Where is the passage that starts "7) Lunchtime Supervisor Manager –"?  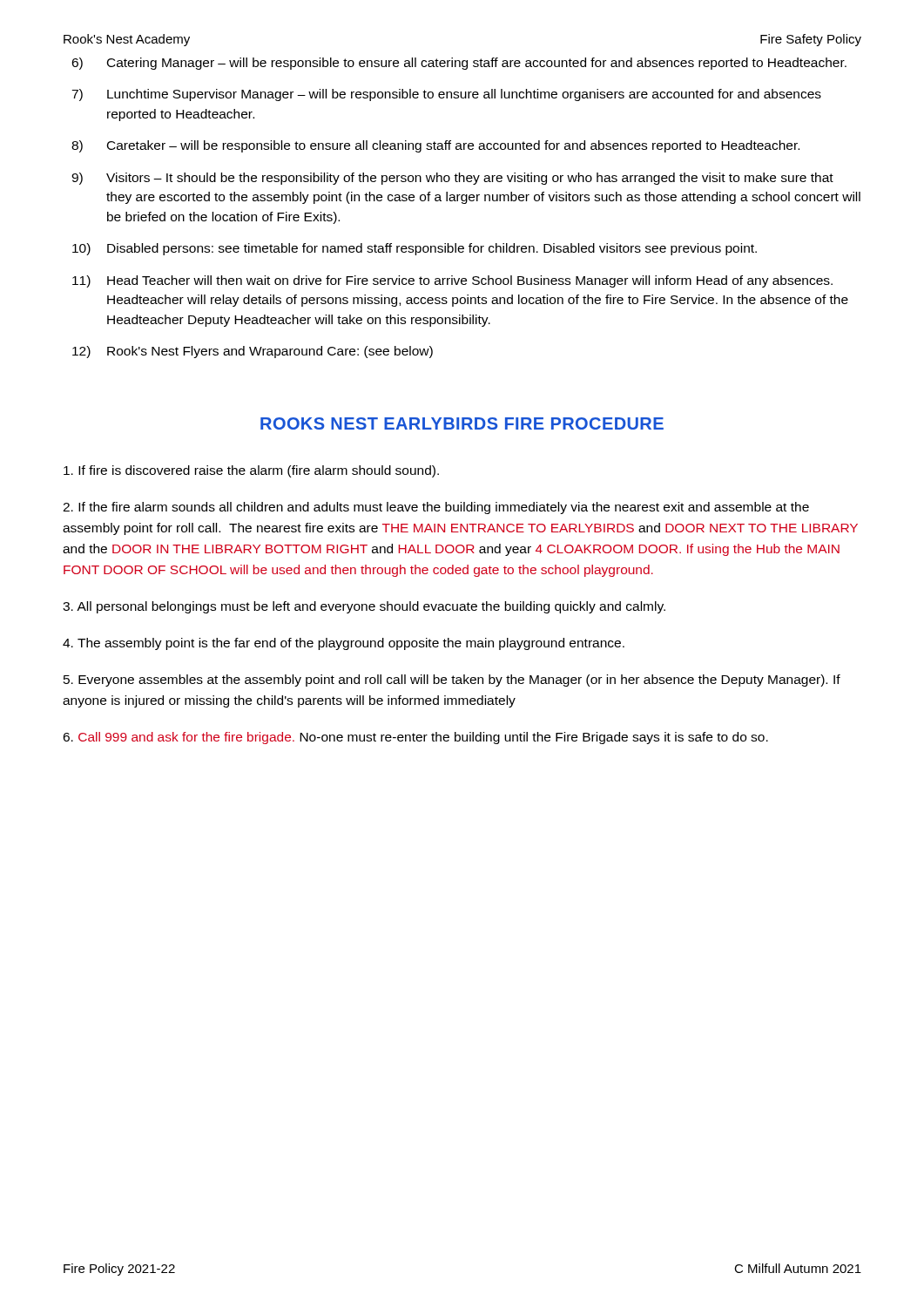click(462, 104)
